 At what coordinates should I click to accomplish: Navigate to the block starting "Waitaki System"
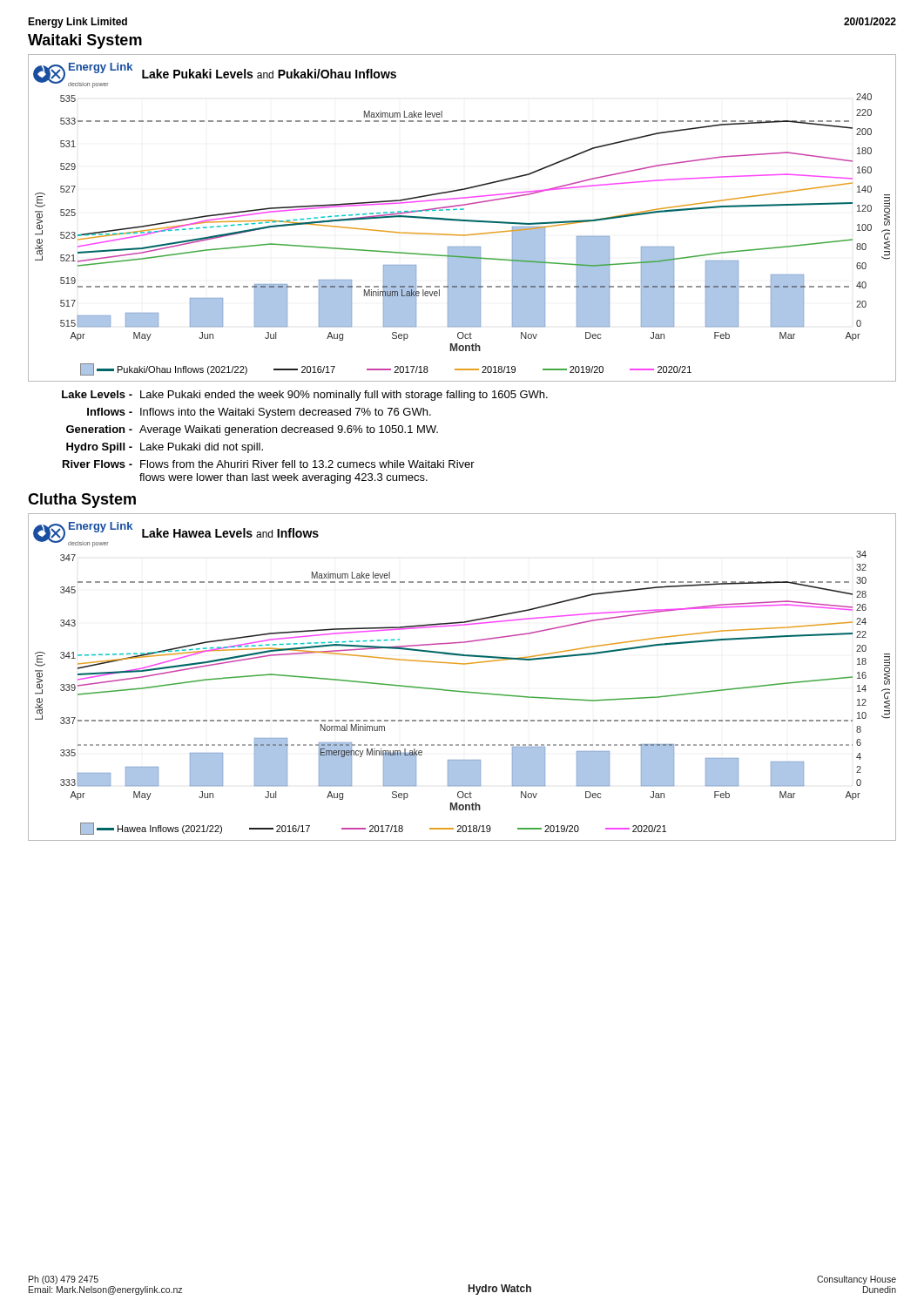[85, 40]
